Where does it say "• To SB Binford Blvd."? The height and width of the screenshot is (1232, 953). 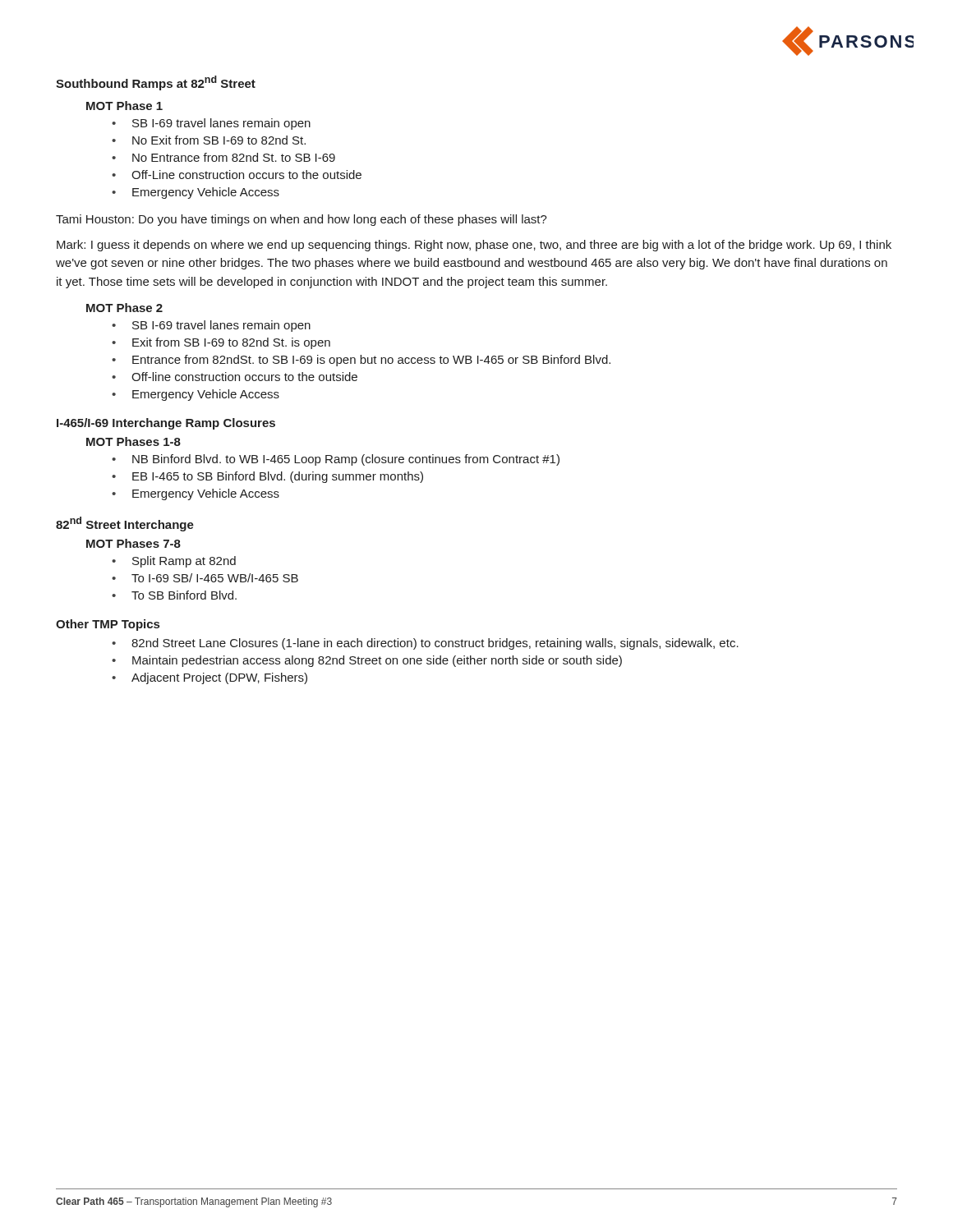point(174,595)
